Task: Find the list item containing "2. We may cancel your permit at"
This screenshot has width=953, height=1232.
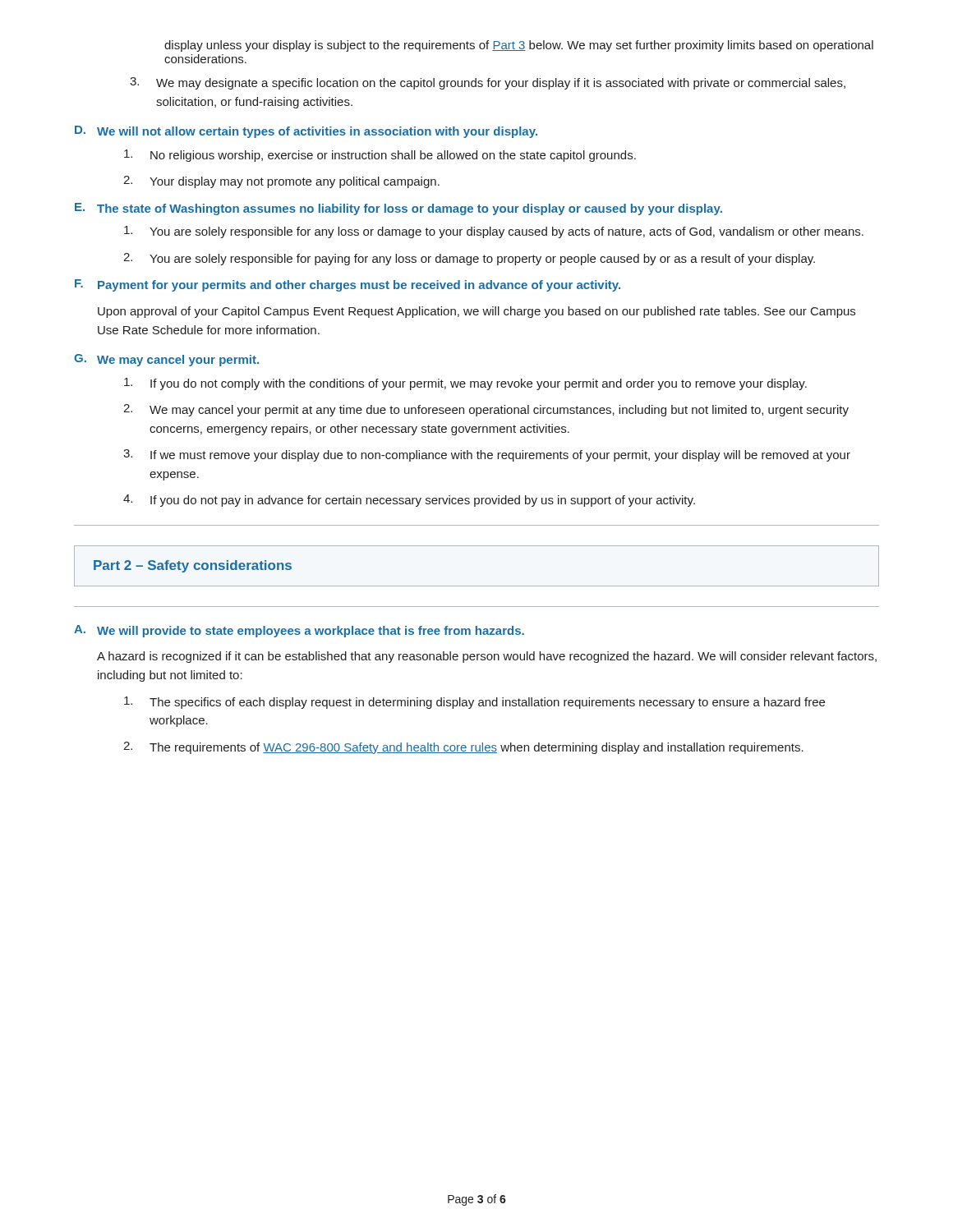Action: click(x=501, y=419)
